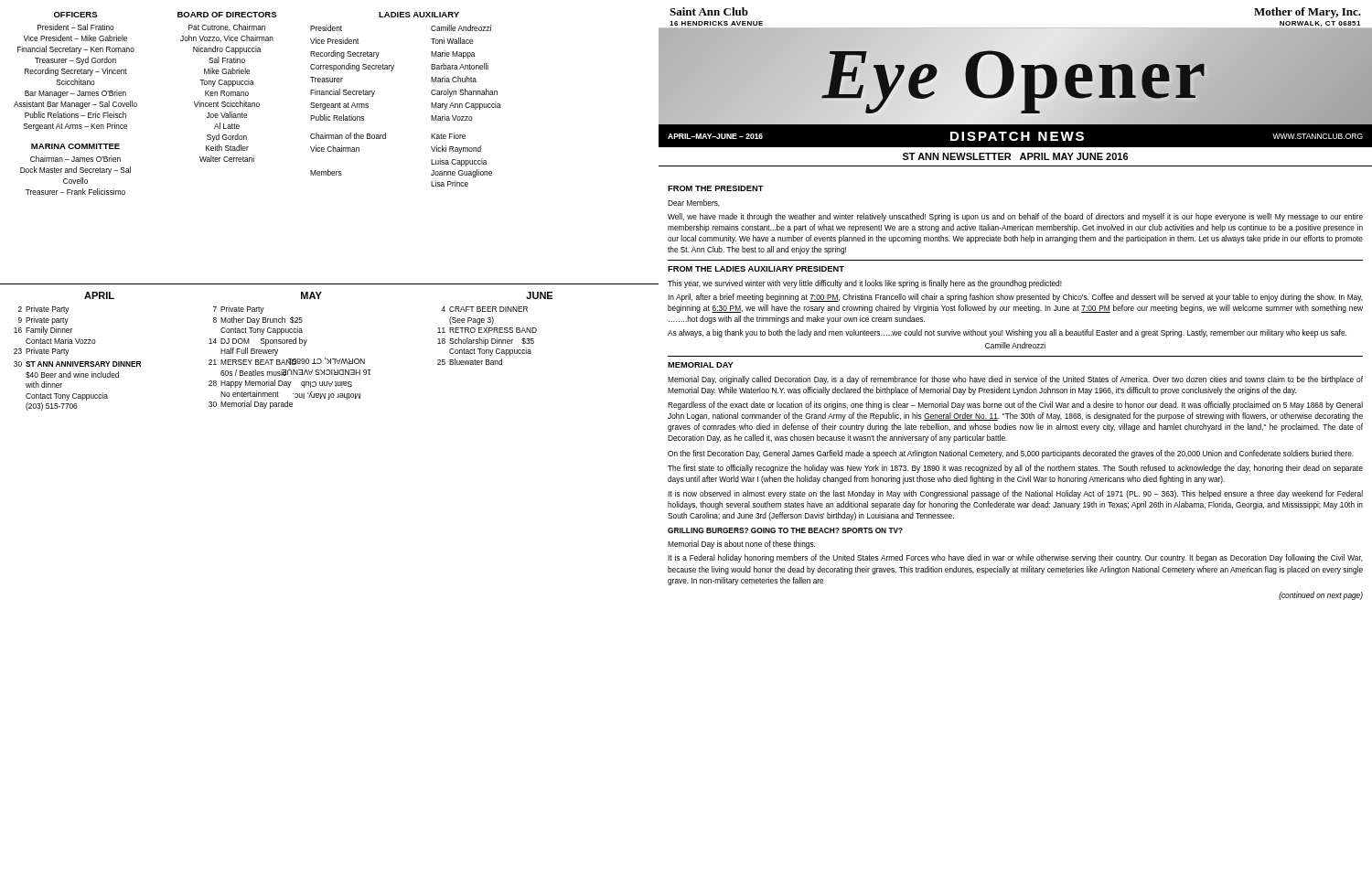Find the text block with the text "Well, we have made"

1015,233
